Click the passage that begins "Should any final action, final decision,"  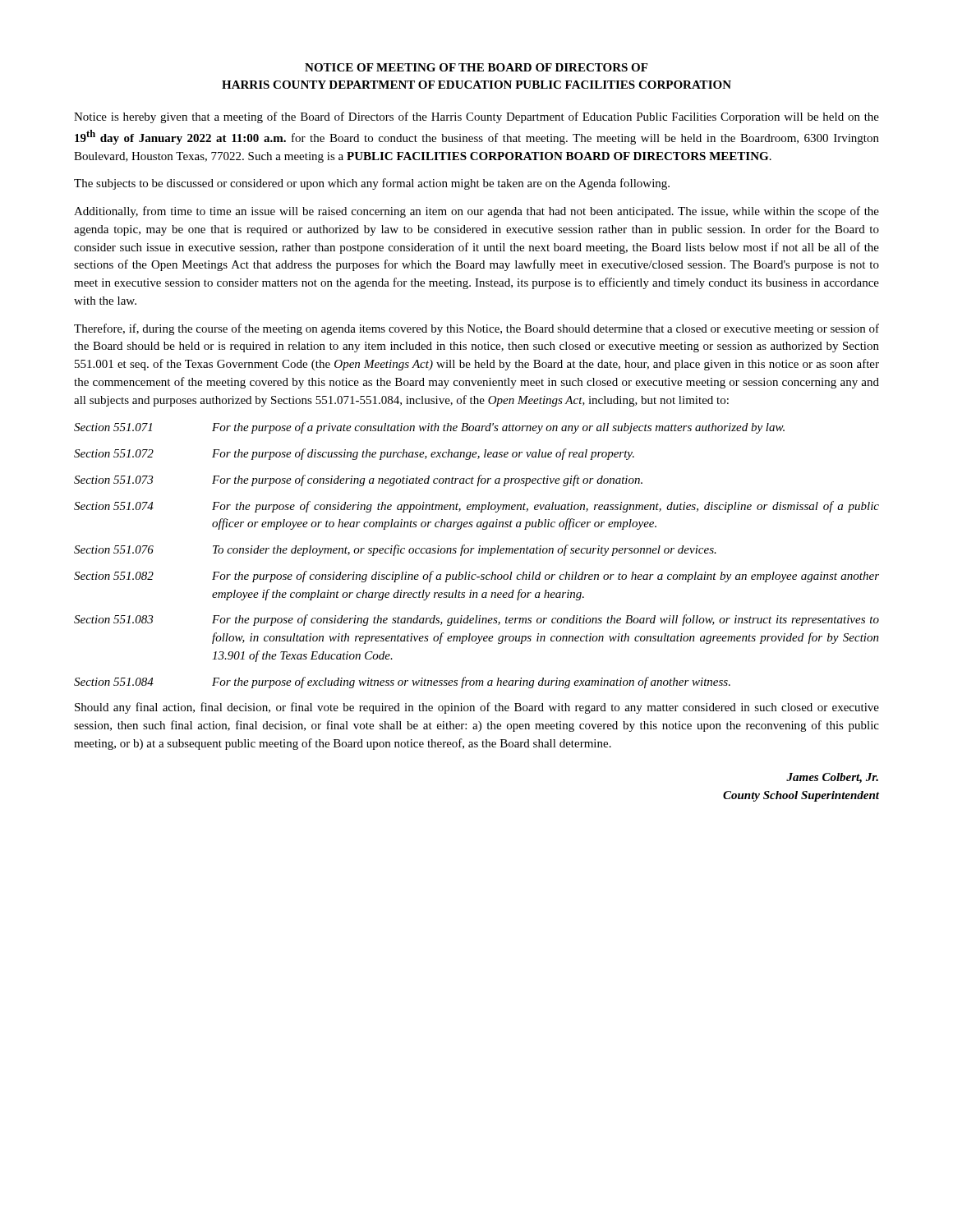pos(476,725)
